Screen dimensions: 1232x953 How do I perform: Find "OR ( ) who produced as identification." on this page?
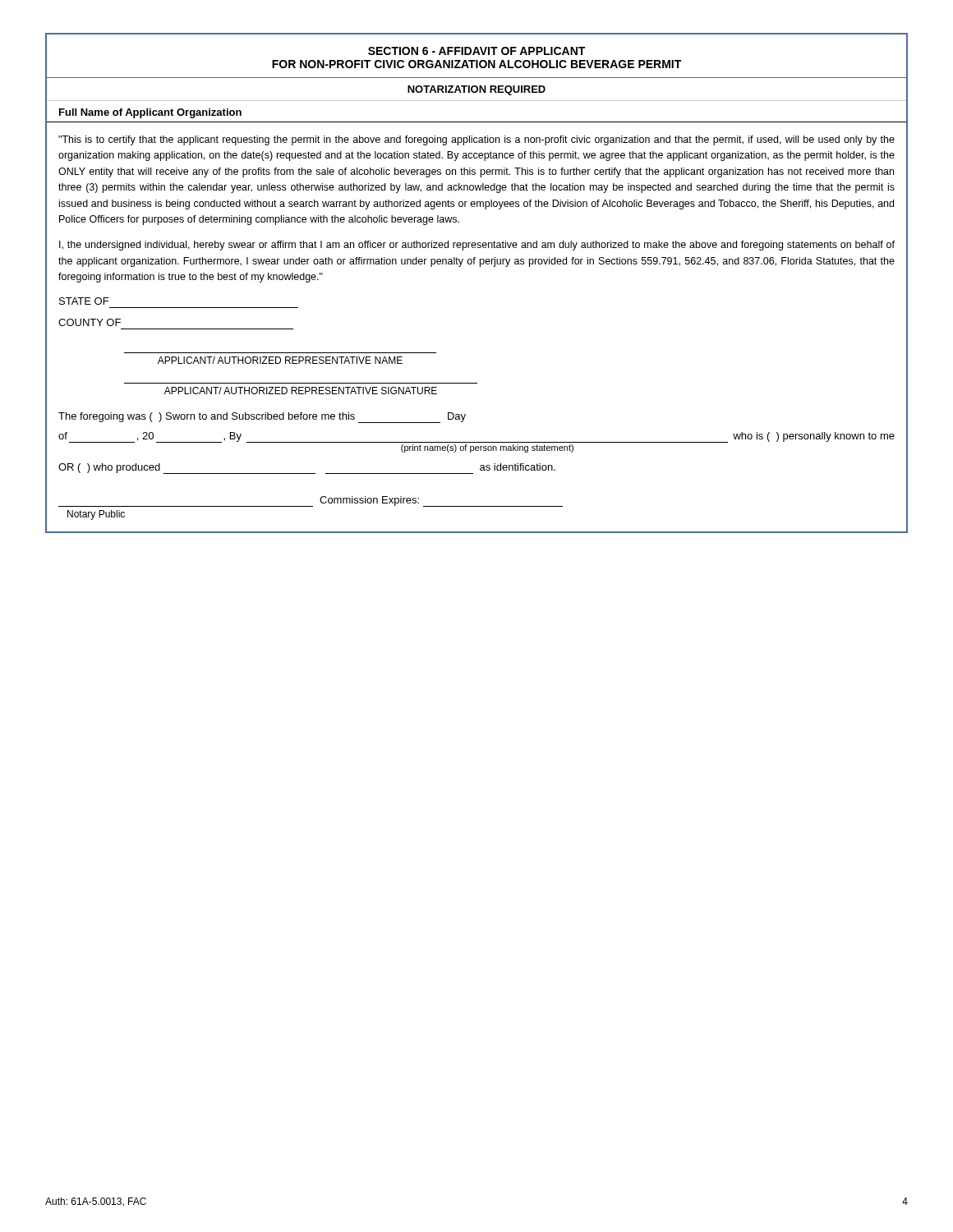click(x=307, y=468)
